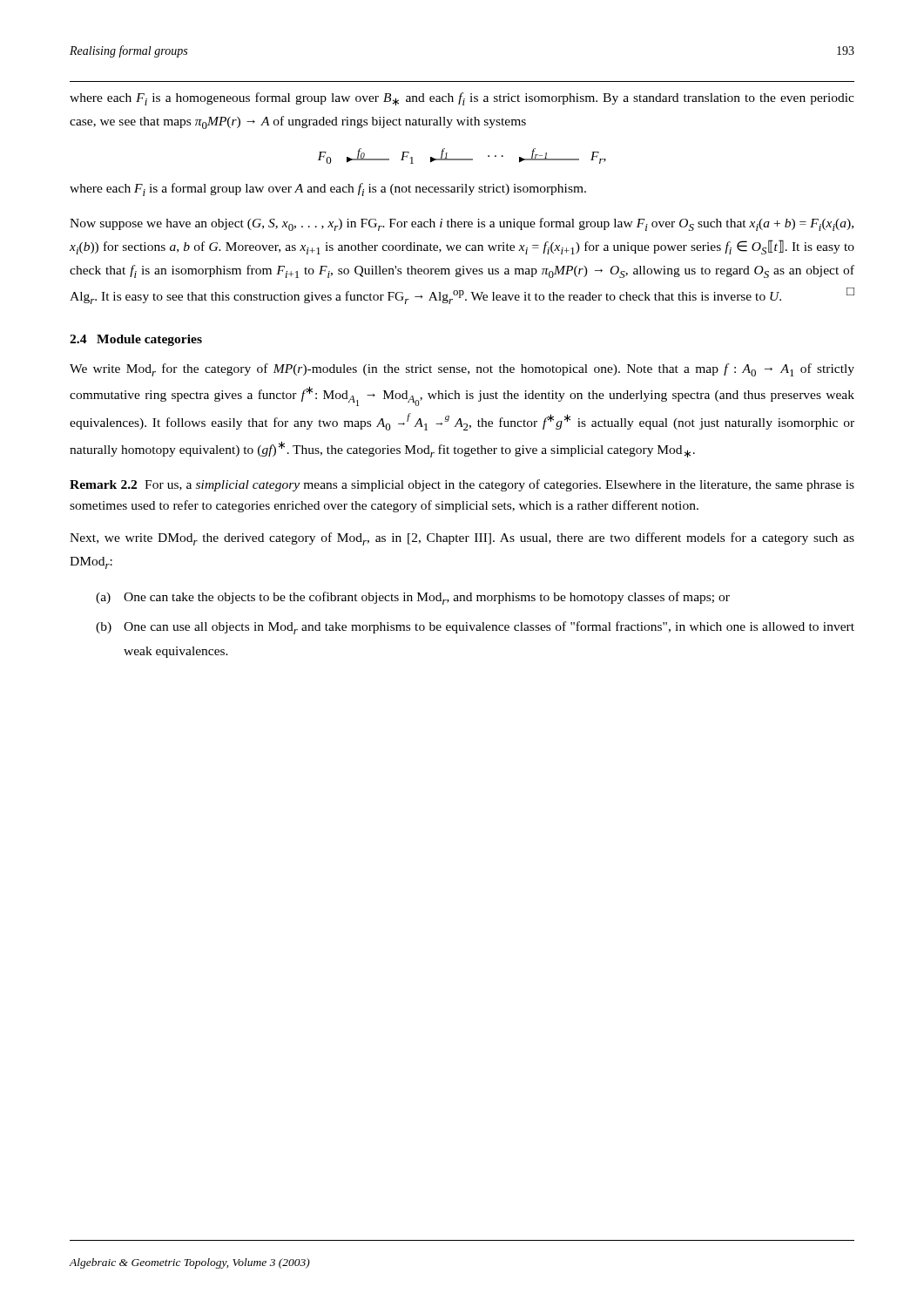Select the formula that says "F0 f0 F1 f1 ·"
This screenshot has height=1307, width=924.
(x=462, y=157)
